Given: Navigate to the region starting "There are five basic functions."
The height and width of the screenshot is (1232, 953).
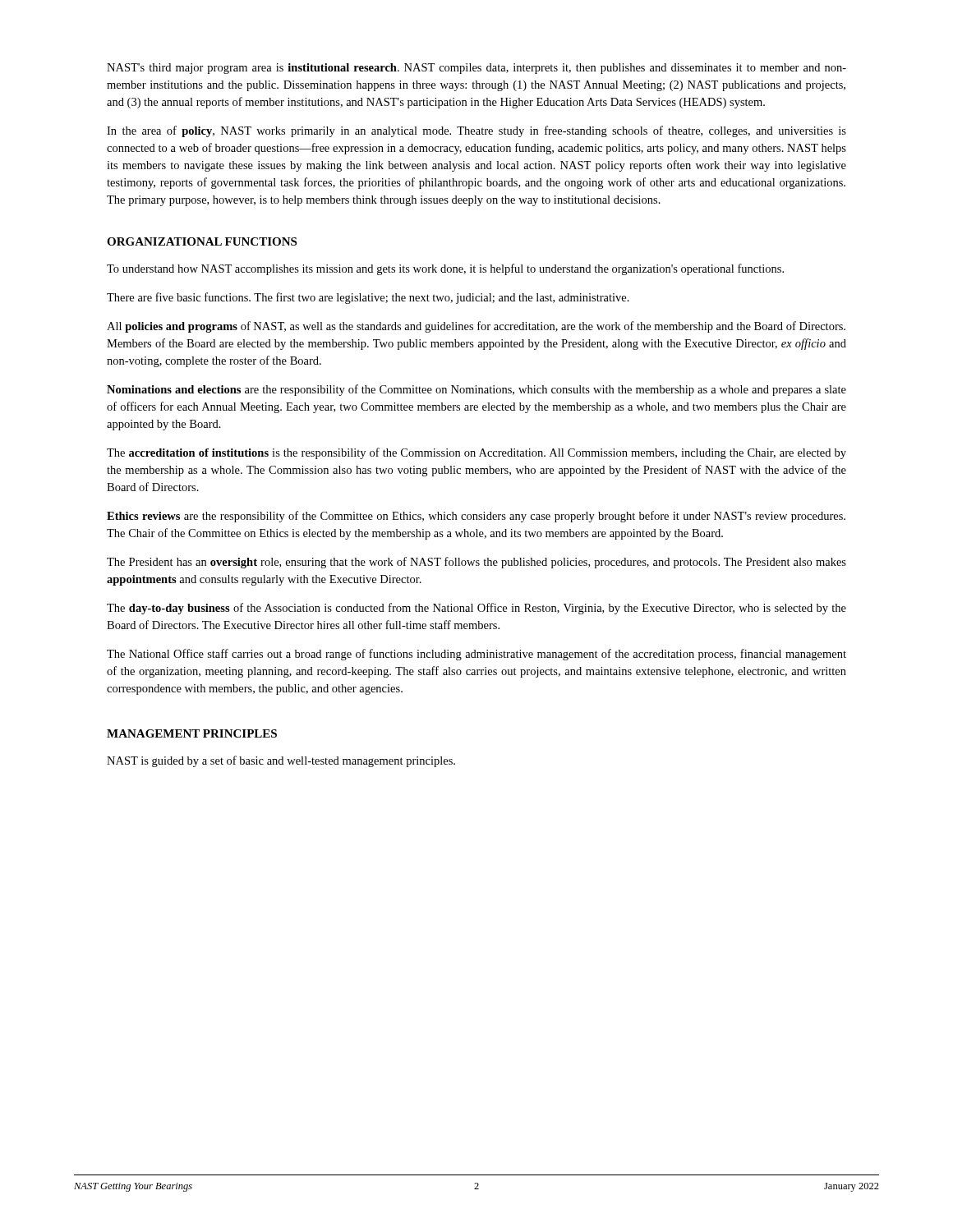Looking at the screenshot, I should point(368,297).
